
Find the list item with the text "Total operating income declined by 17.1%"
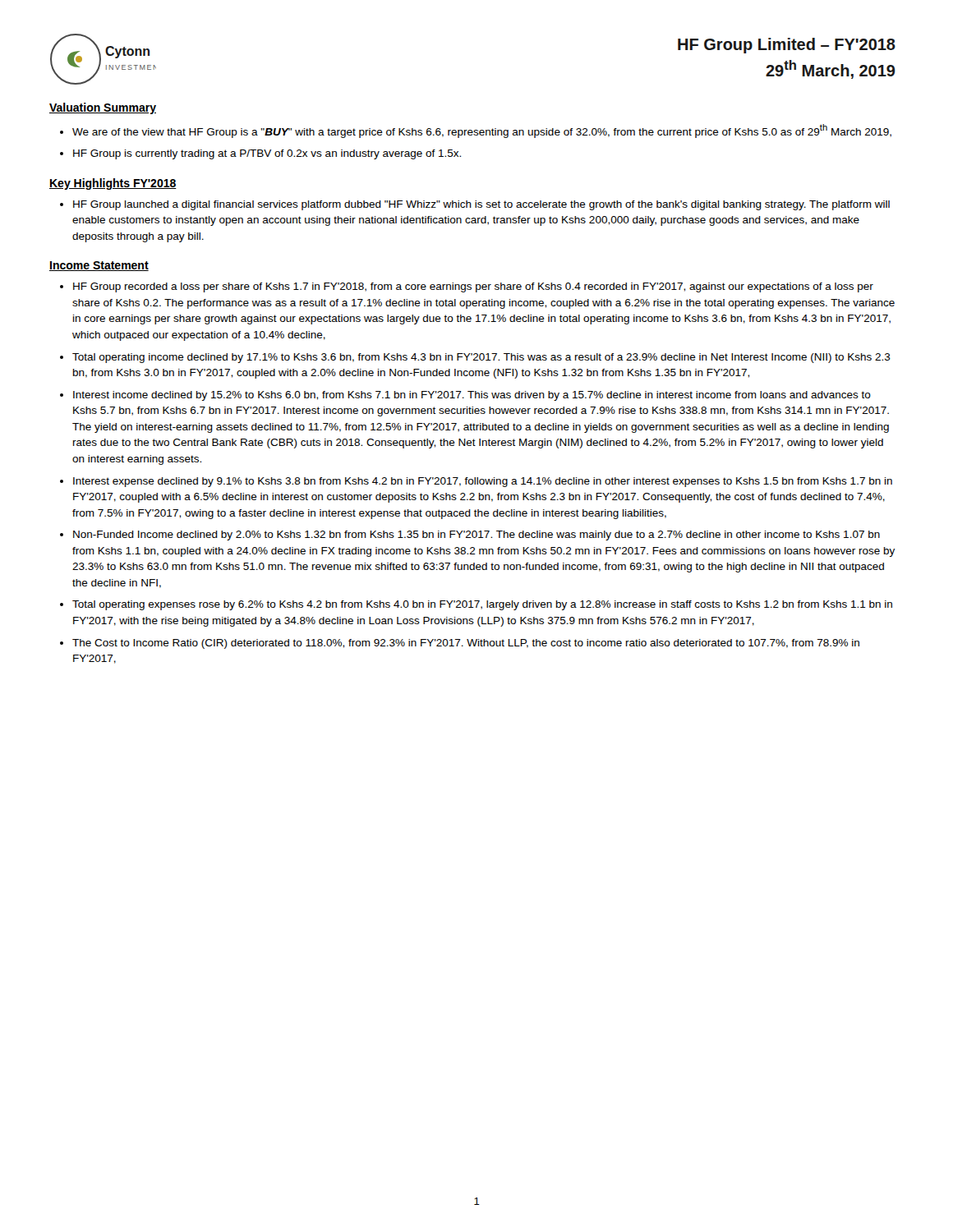[x=481, y=365]
